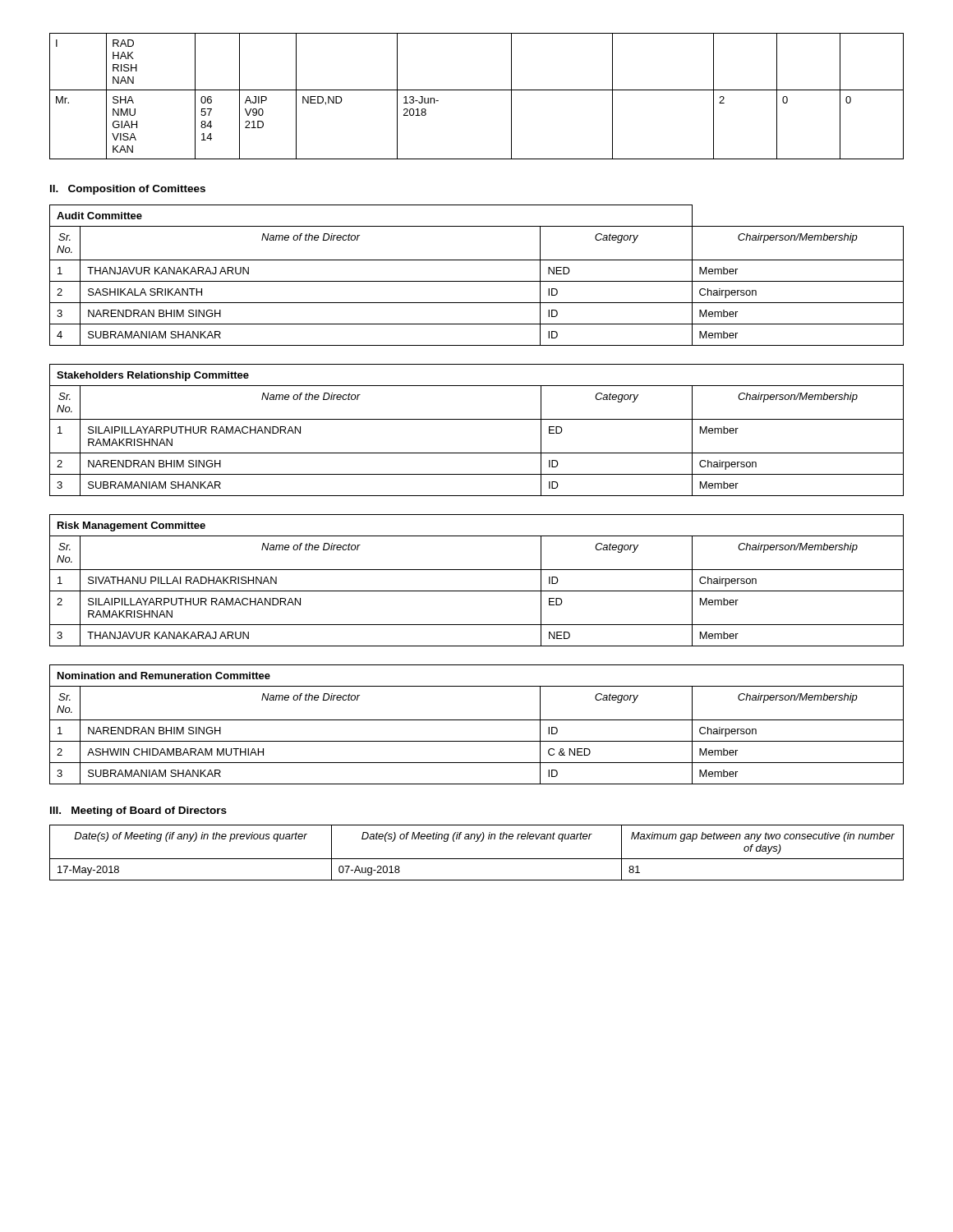Click on the section header that reads "III. Meeting of Board of Directors"

(138, 810)
